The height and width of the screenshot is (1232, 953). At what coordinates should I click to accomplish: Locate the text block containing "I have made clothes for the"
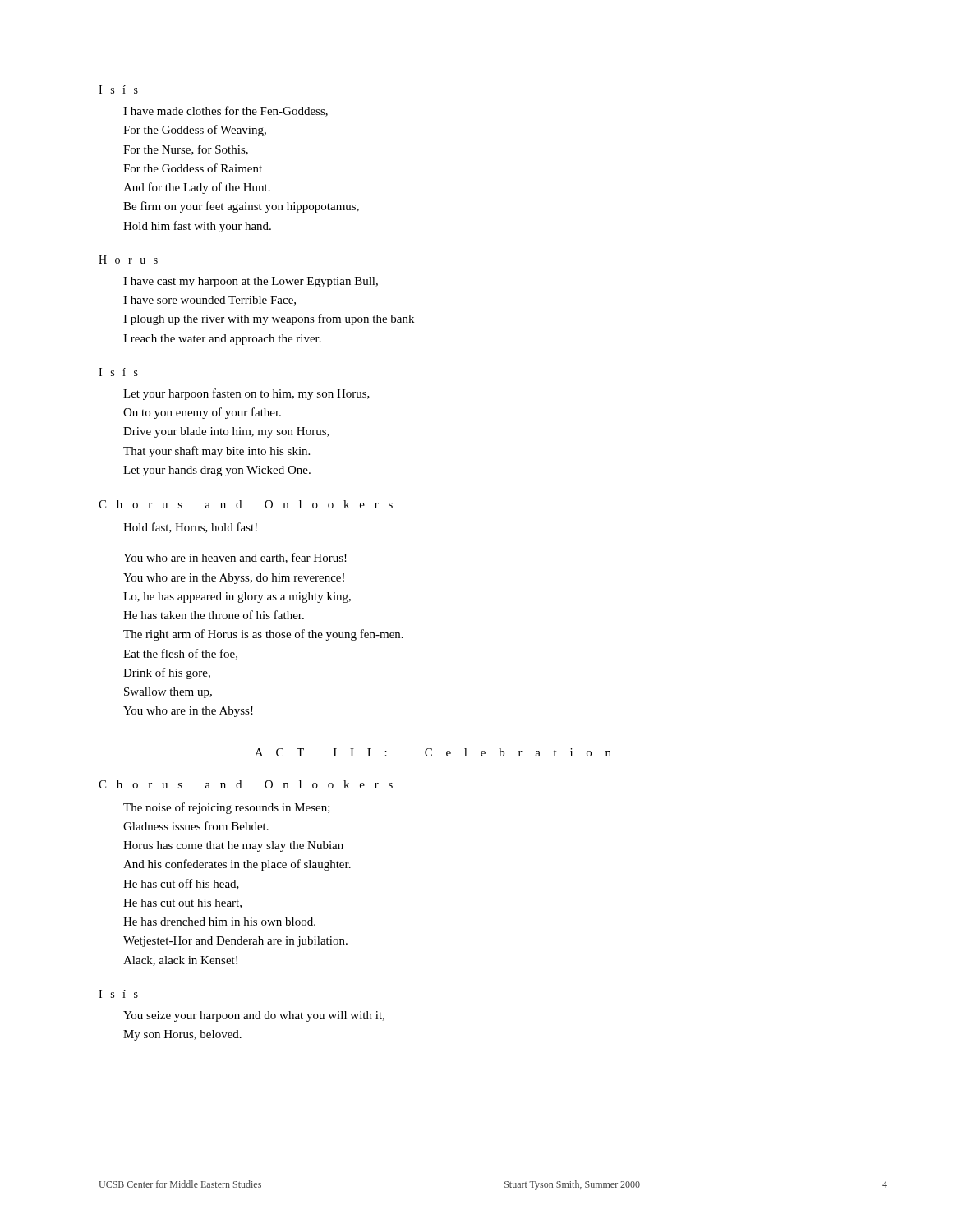226,111
